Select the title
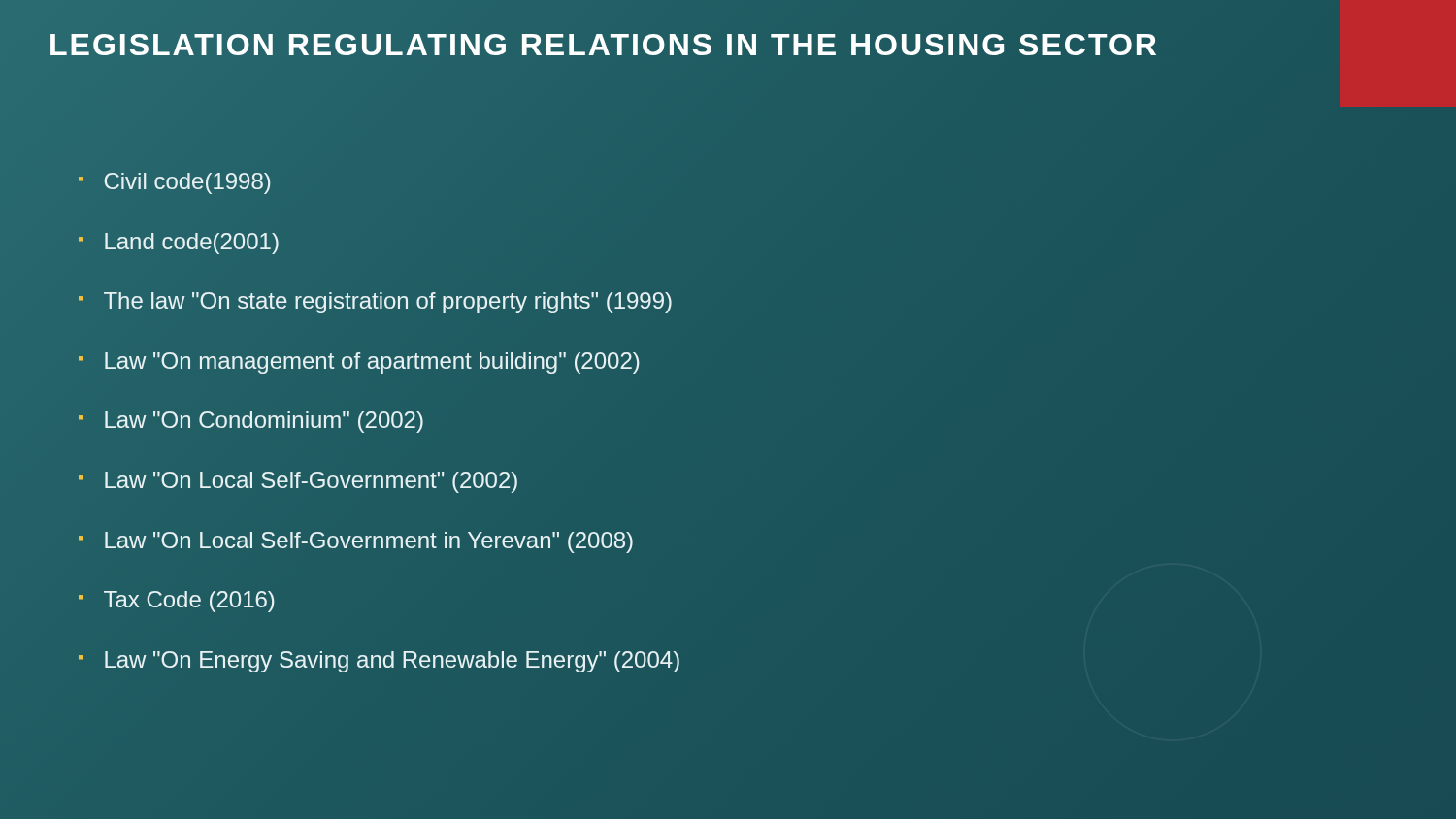Image resolution: width=1456 pixels, height=819 pixels. point(670,45)
